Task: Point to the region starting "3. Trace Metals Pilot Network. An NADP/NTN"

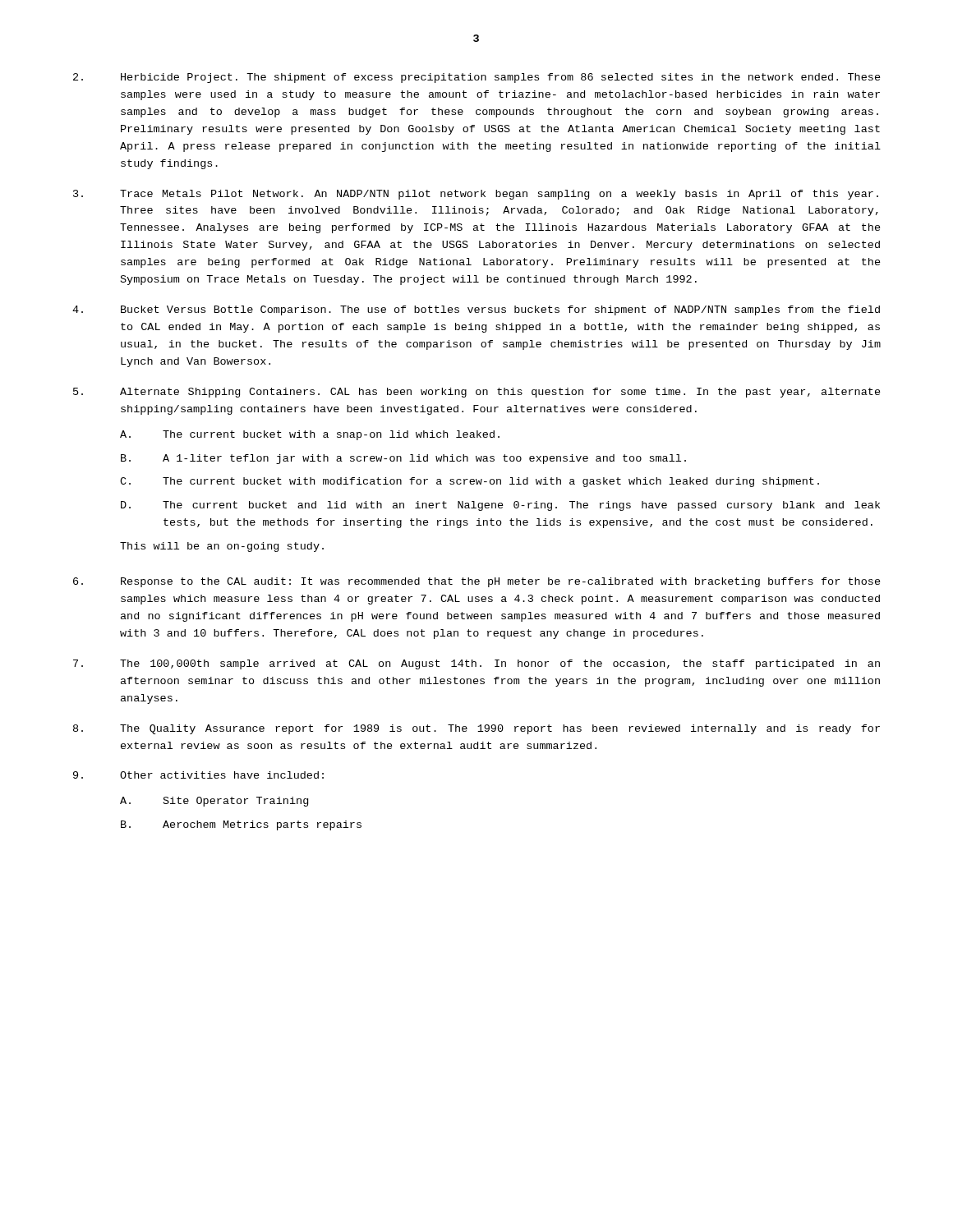Action: click(476, 238)
